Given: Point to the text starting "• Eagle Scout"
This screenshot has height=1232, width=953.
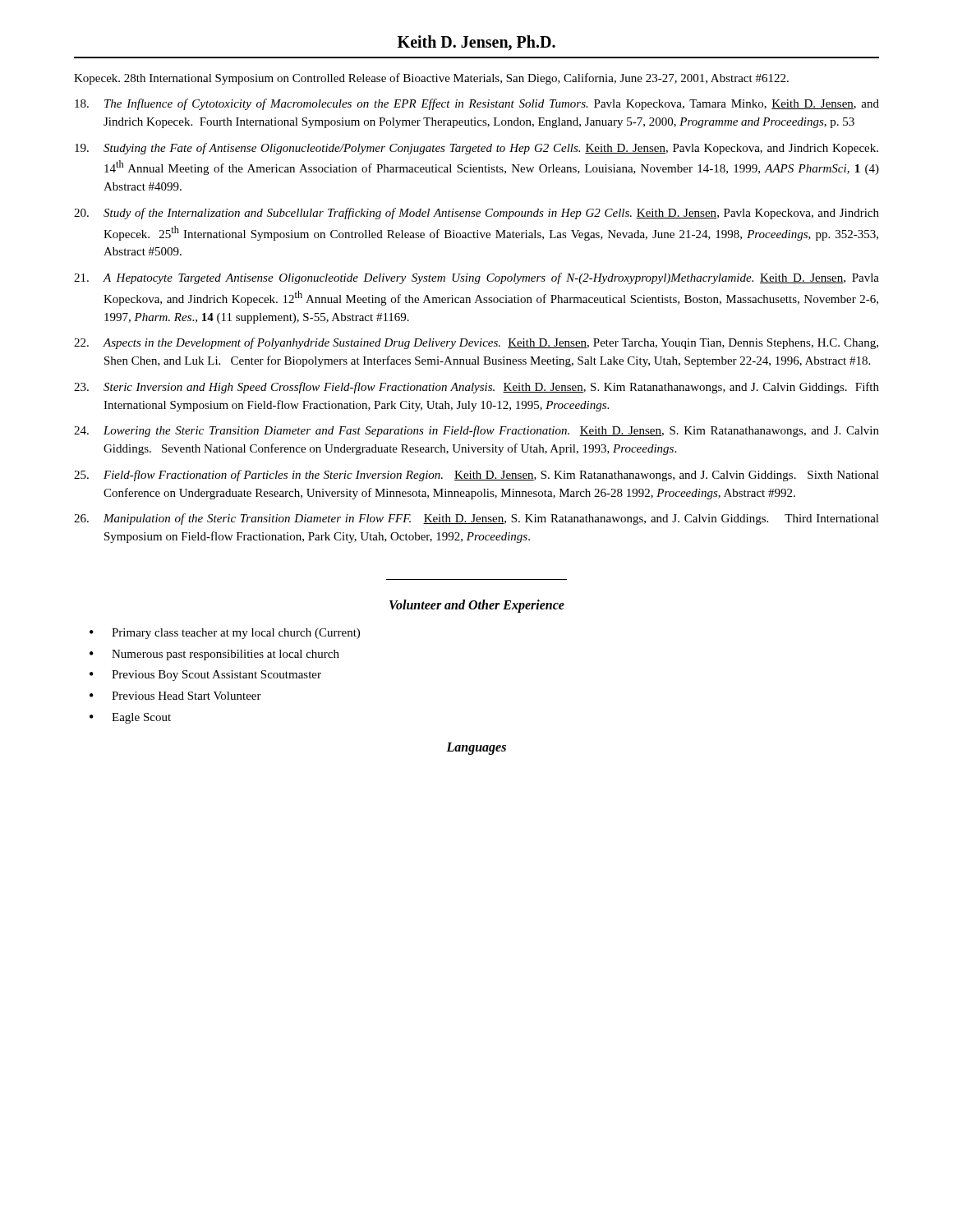Looking at the screenshot, I should (x=122, y=718).
